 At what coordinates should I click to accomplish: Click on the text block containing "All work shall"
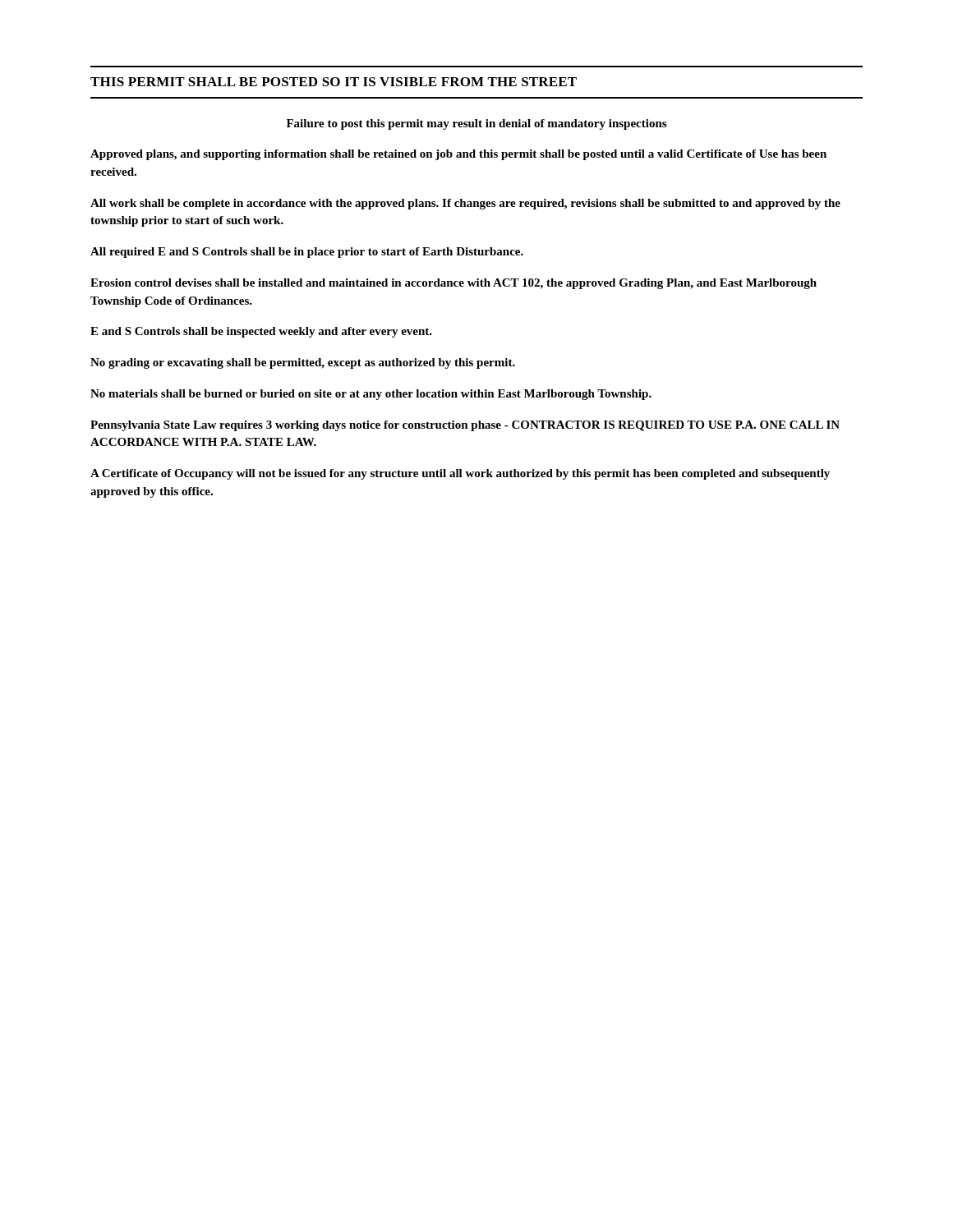coord(465,211)
